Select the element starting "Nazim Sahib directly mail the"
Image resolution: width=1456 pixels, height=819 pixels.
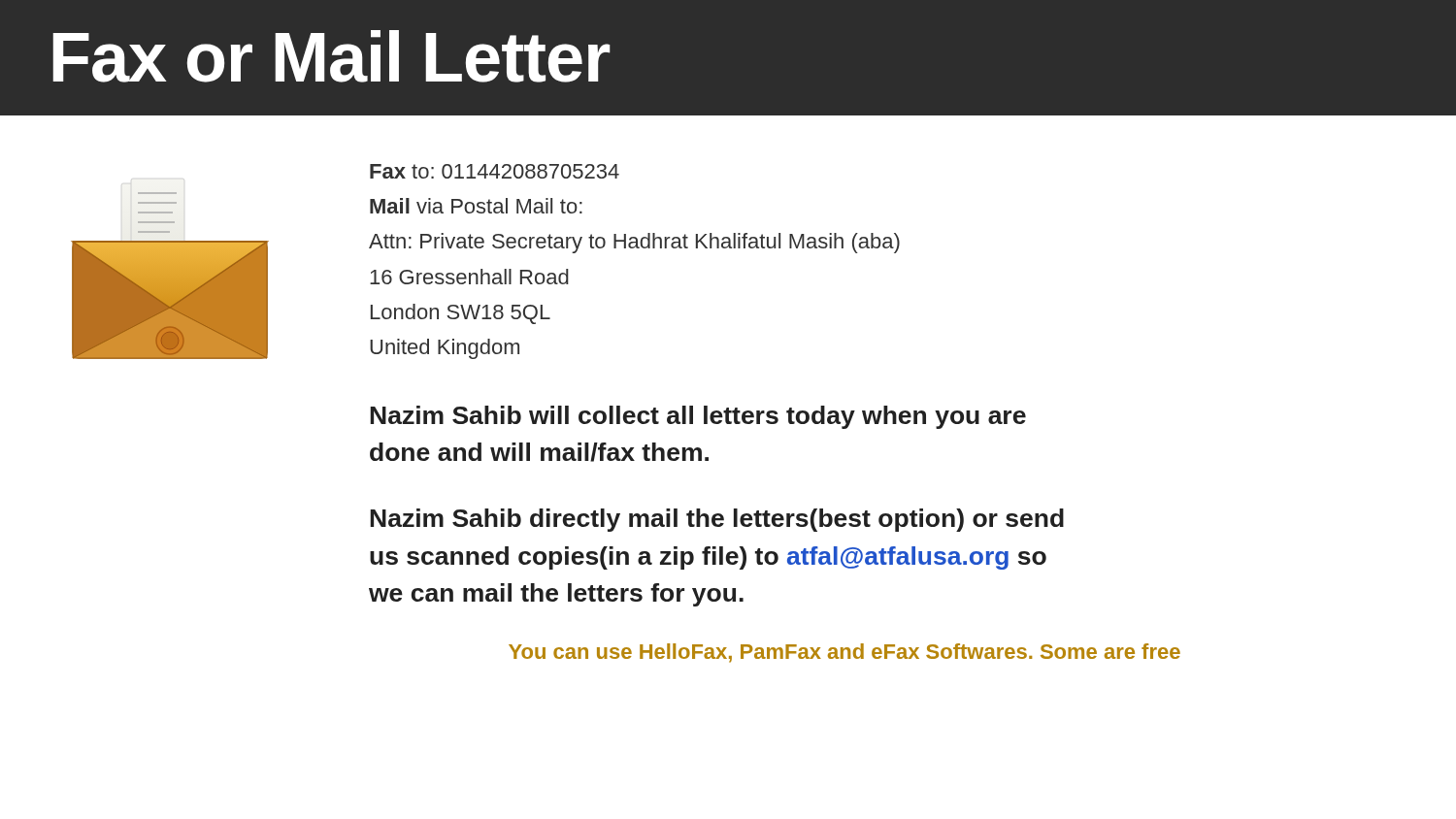pos(717,556)
